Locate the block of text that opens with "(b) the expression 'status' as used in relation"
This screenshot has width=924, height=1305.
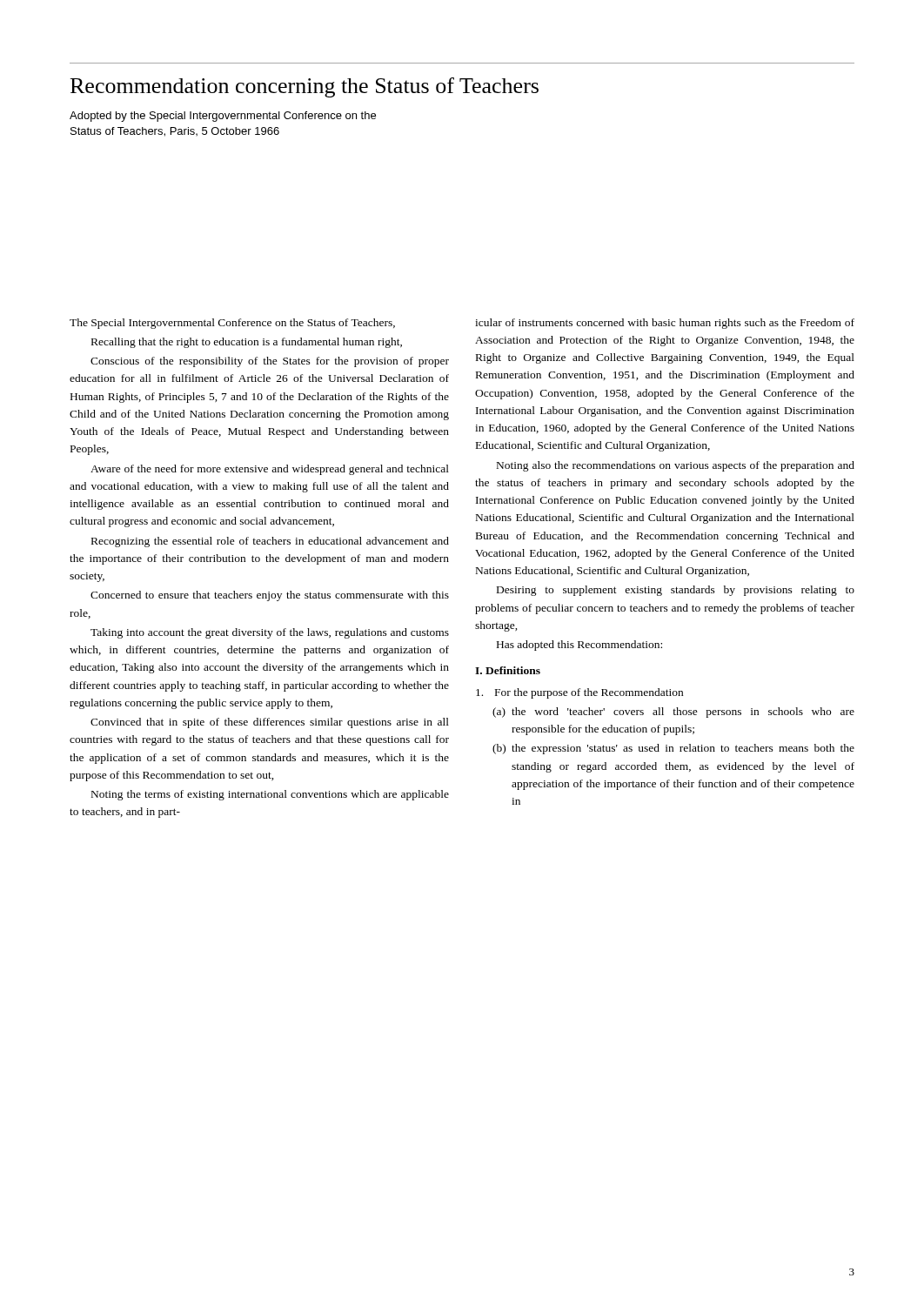673,775
